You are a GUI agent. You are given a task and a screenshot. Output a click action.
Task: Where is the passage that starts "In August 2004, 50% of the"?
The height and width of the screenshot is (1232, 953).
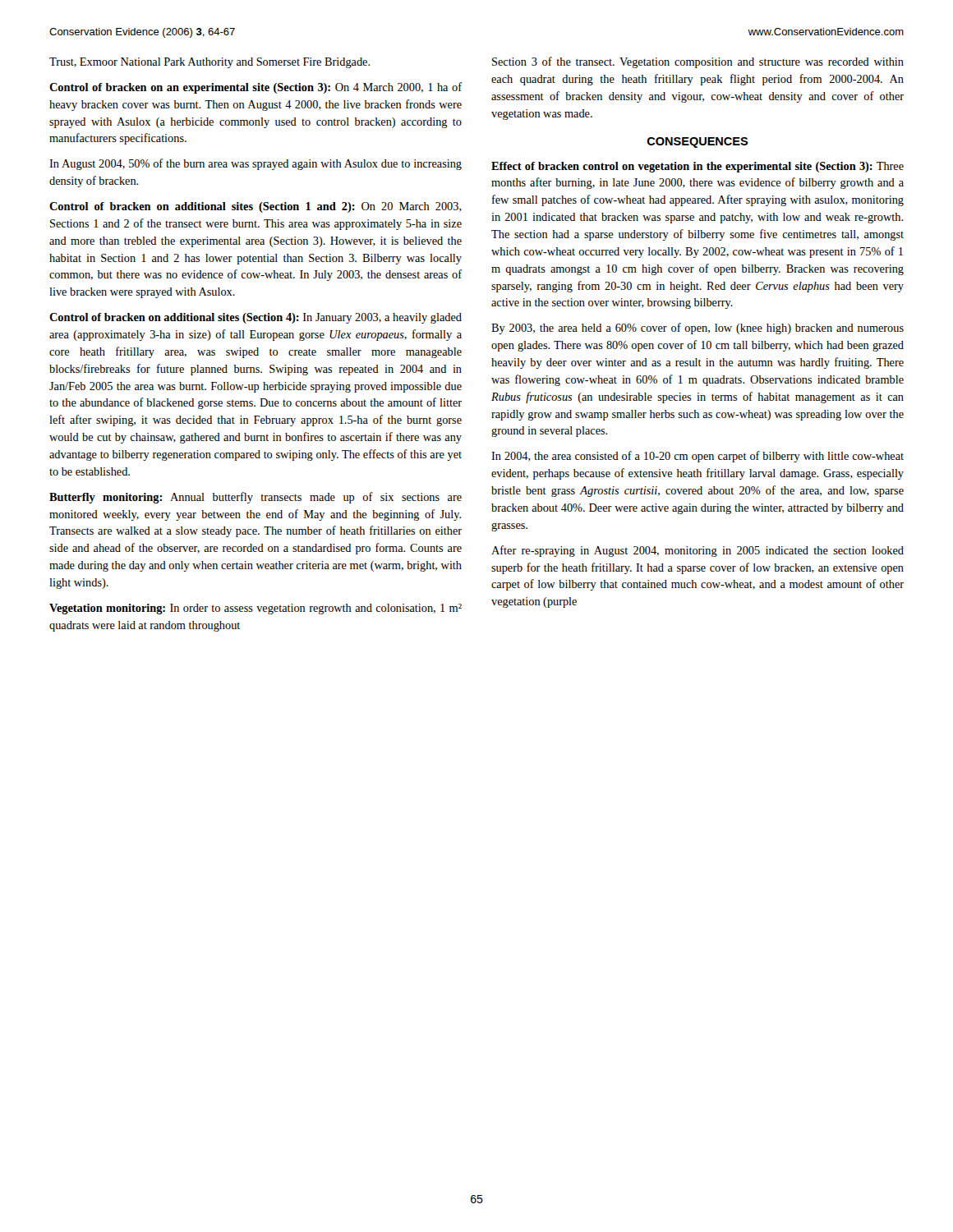pos(255,173)
